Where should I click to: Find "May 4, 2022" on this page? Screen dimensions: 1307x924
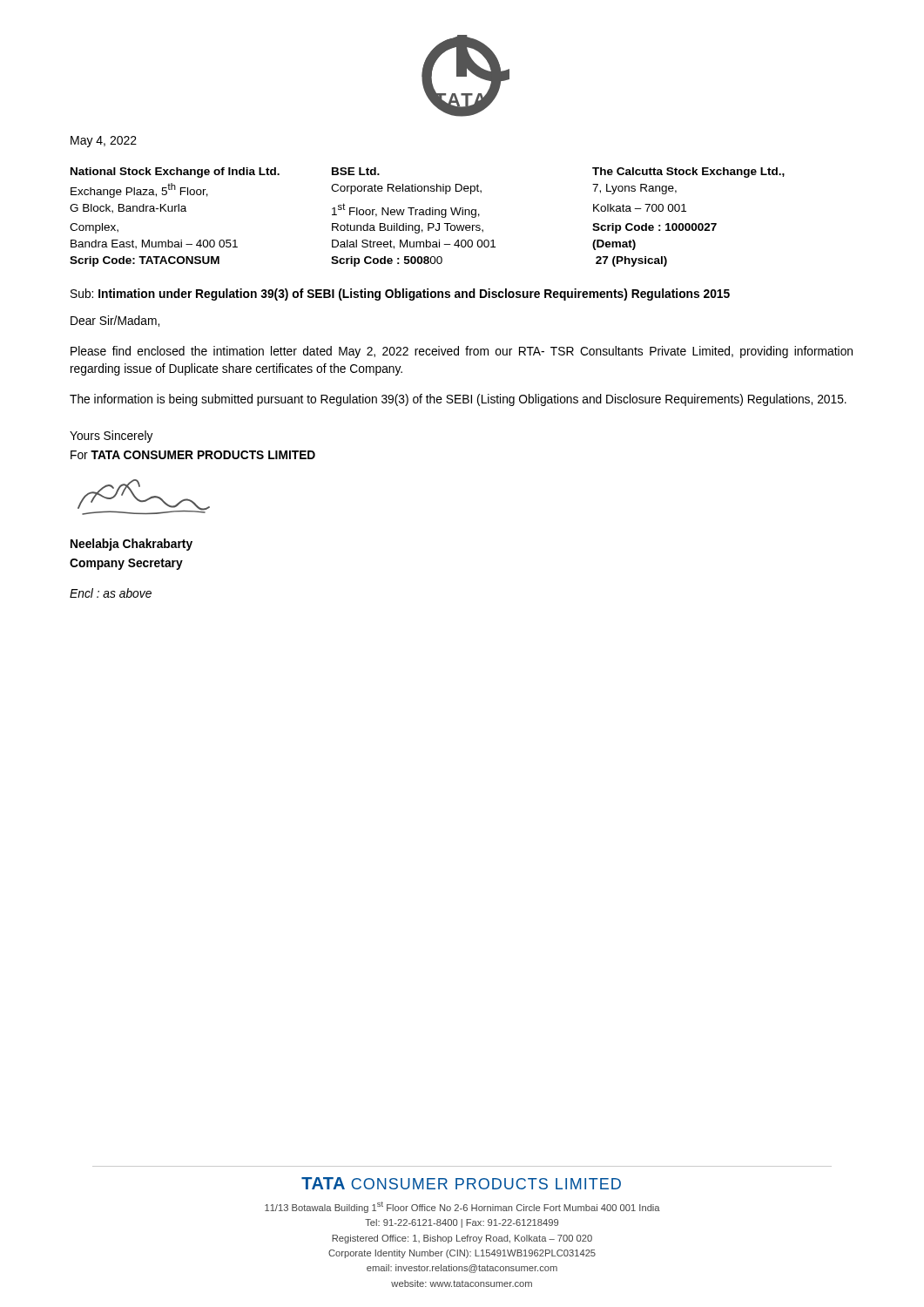click(x=103, y=140)
